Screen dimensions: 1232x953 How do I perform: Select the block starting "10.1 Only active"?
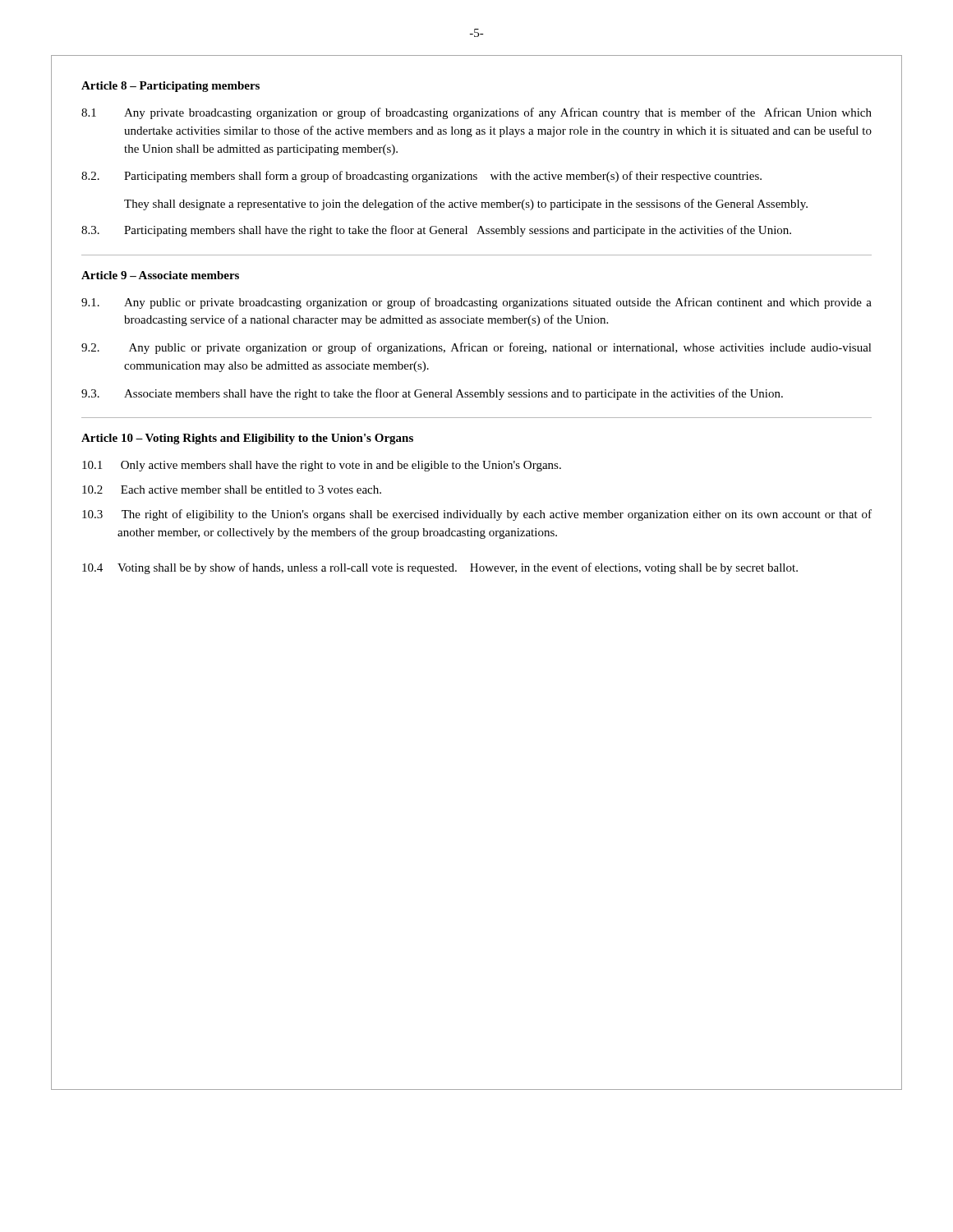[x=476, y=466]
